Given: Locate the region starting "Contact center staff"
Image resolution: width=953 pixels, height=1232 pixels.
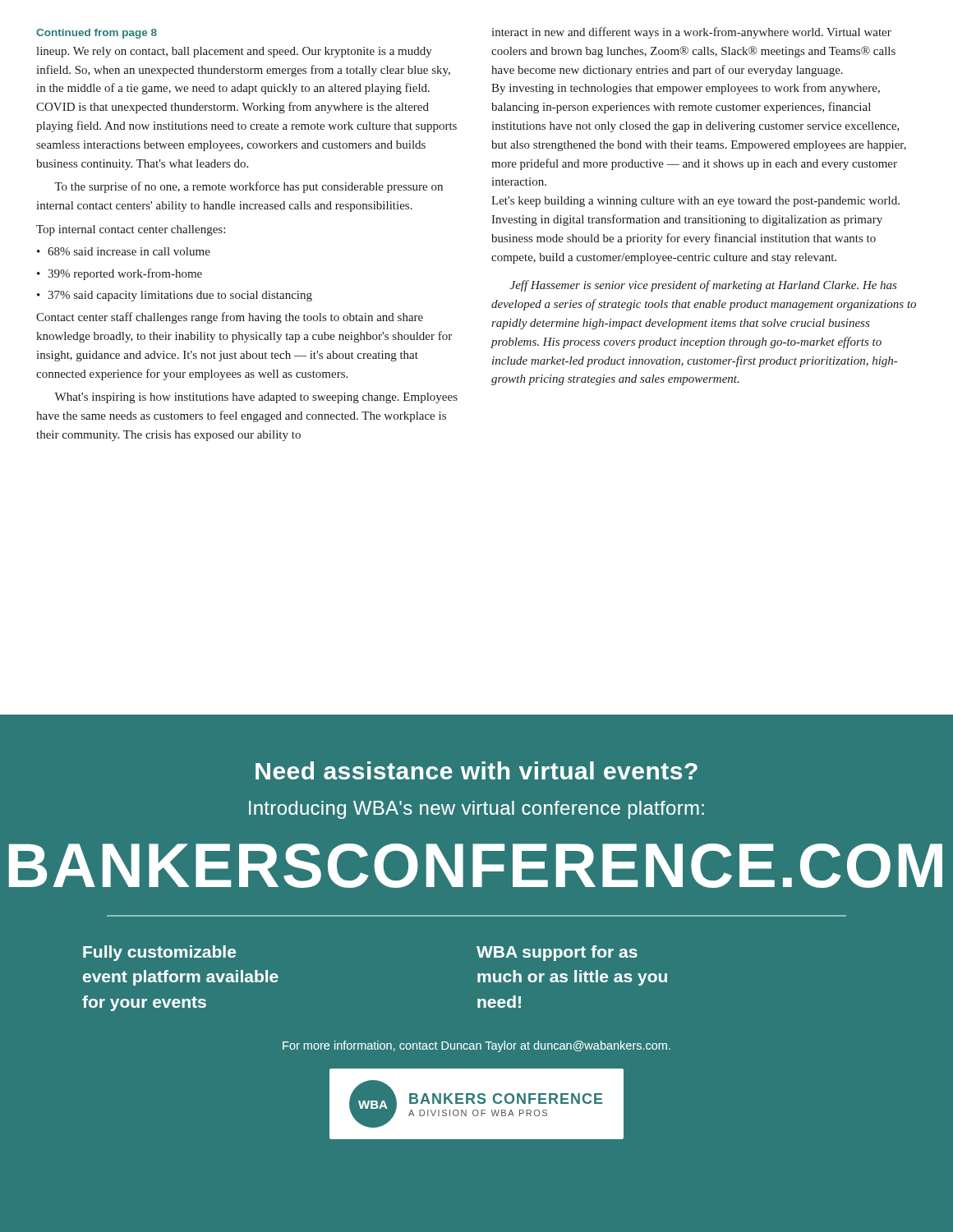Looking at the screenshot, I should (x=249, y=376).
